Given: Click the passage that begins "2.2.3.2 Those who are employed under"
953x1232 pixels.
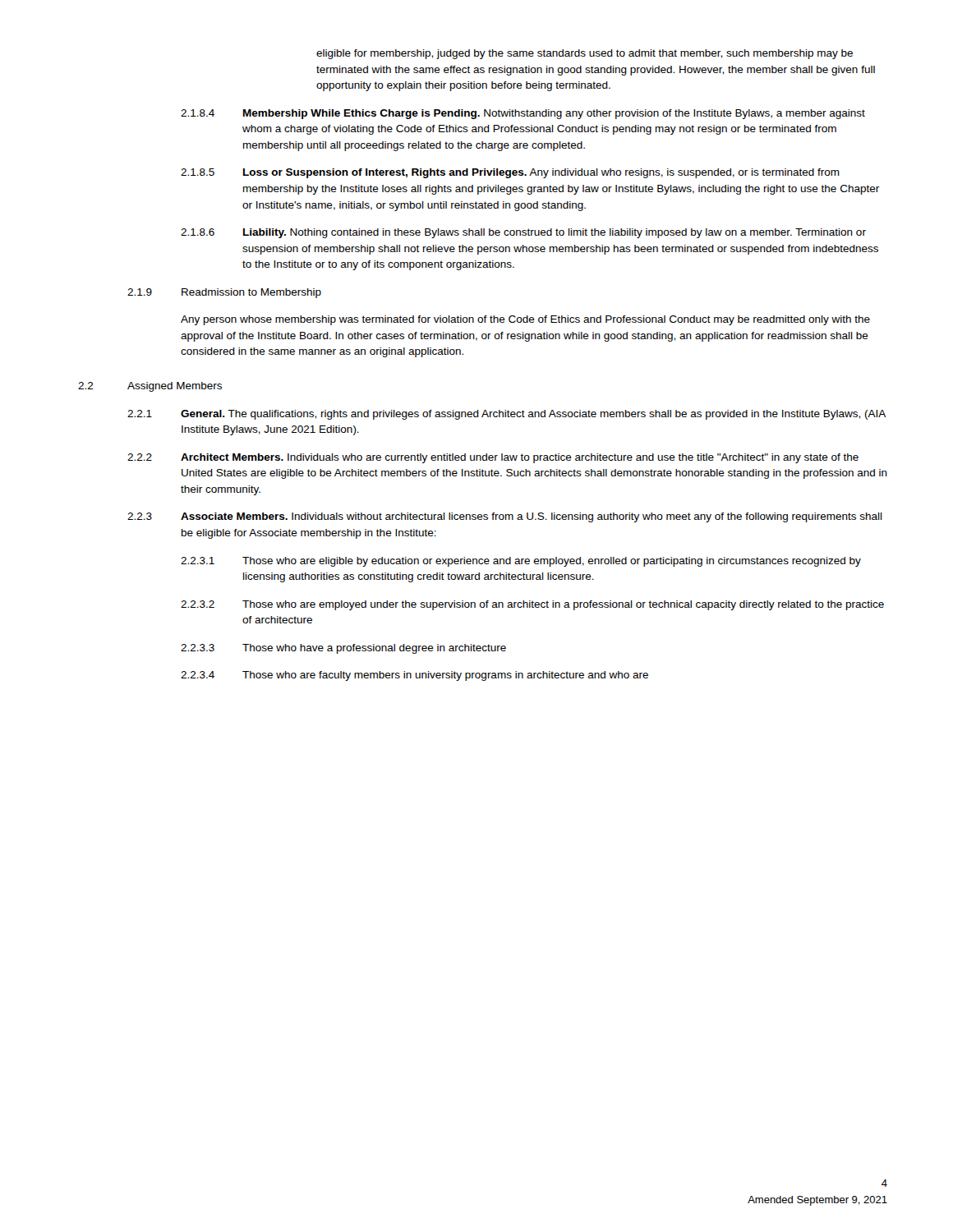Looking at the screenshot, I should (534, 612).
